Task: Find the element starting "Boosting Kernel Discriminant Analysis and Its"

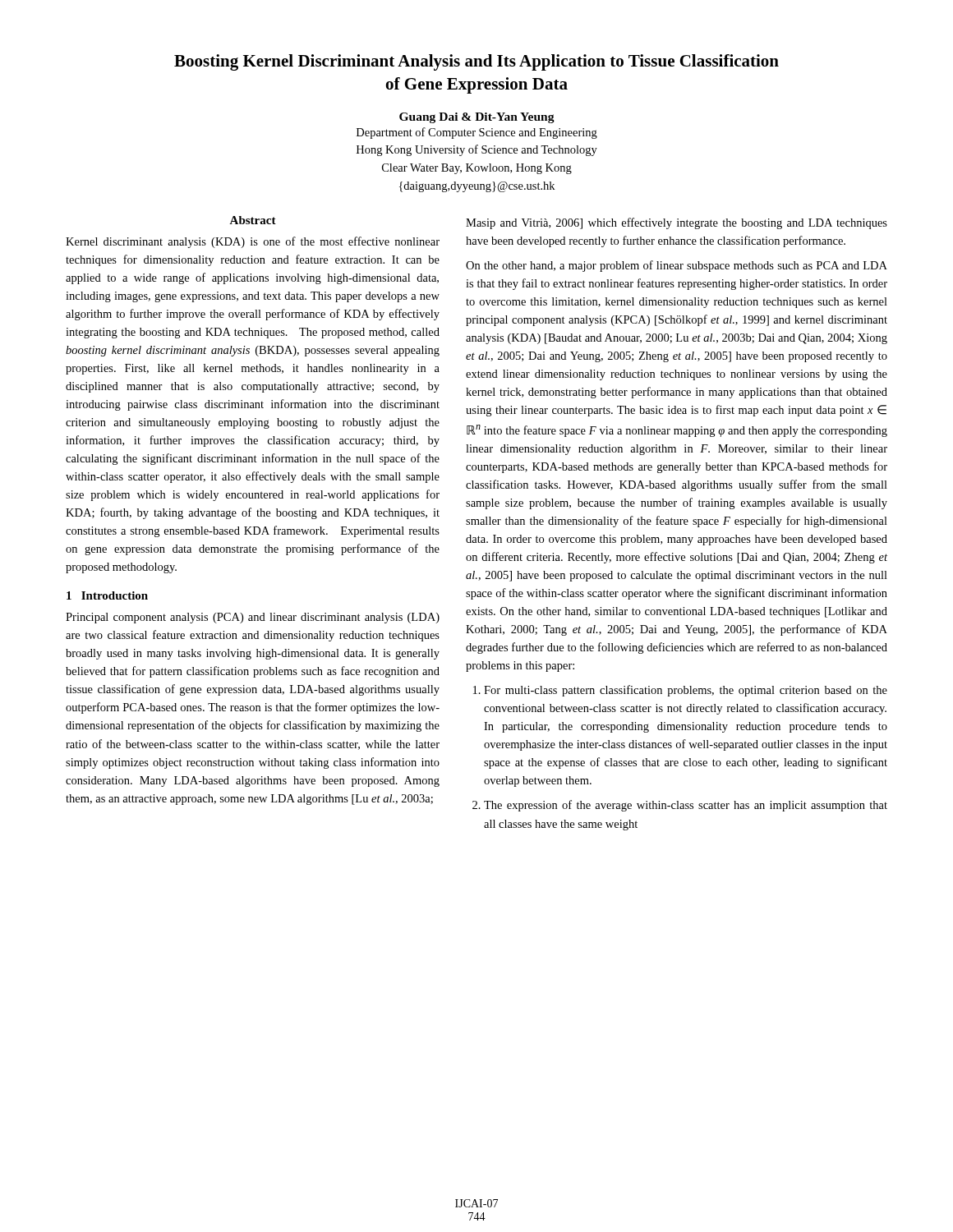Action: [x=476, y=72]
